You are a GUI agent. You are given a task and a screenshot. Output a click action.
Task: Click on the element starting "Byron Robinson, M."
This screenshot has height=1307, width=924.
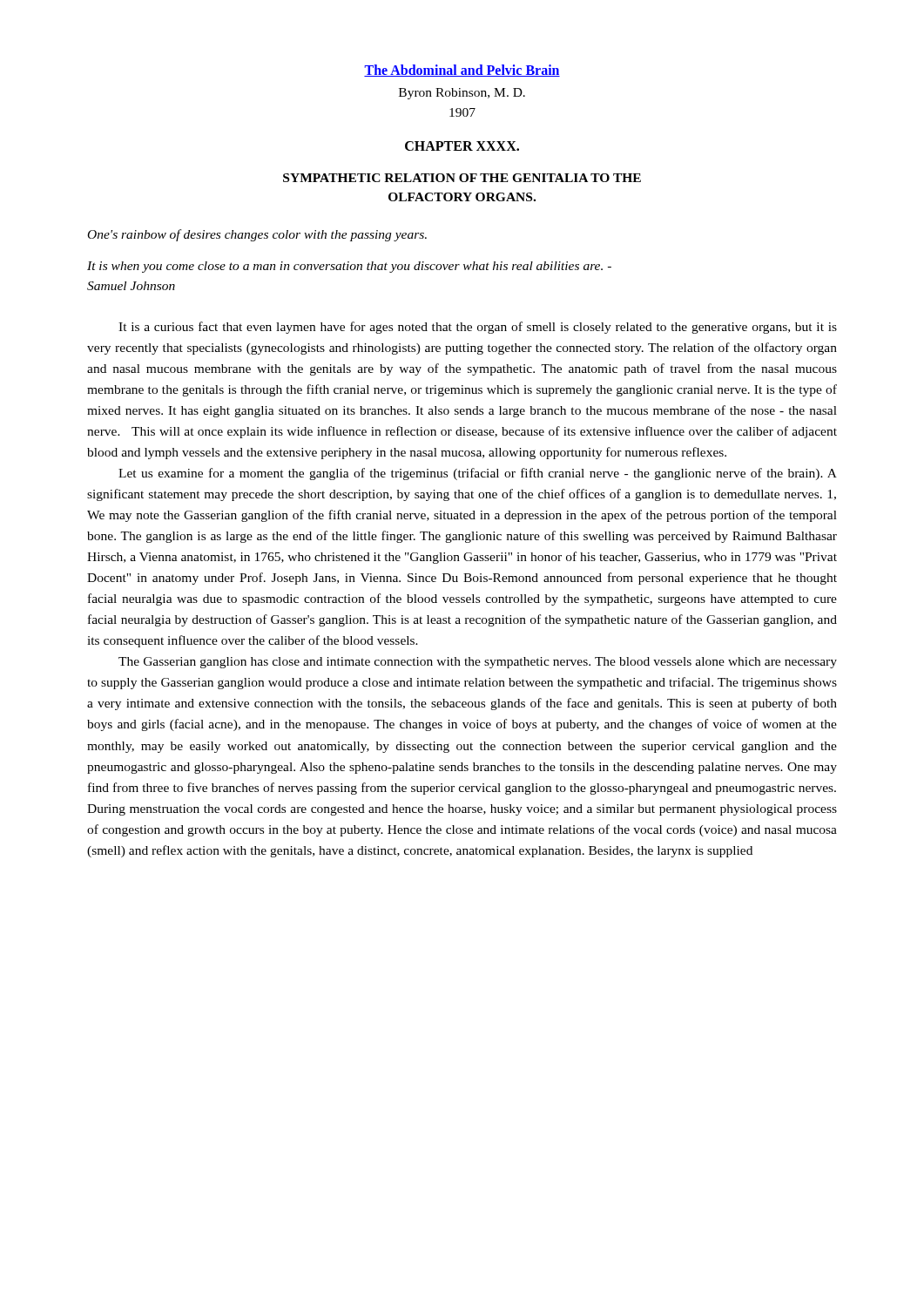(x=462, y=102)
